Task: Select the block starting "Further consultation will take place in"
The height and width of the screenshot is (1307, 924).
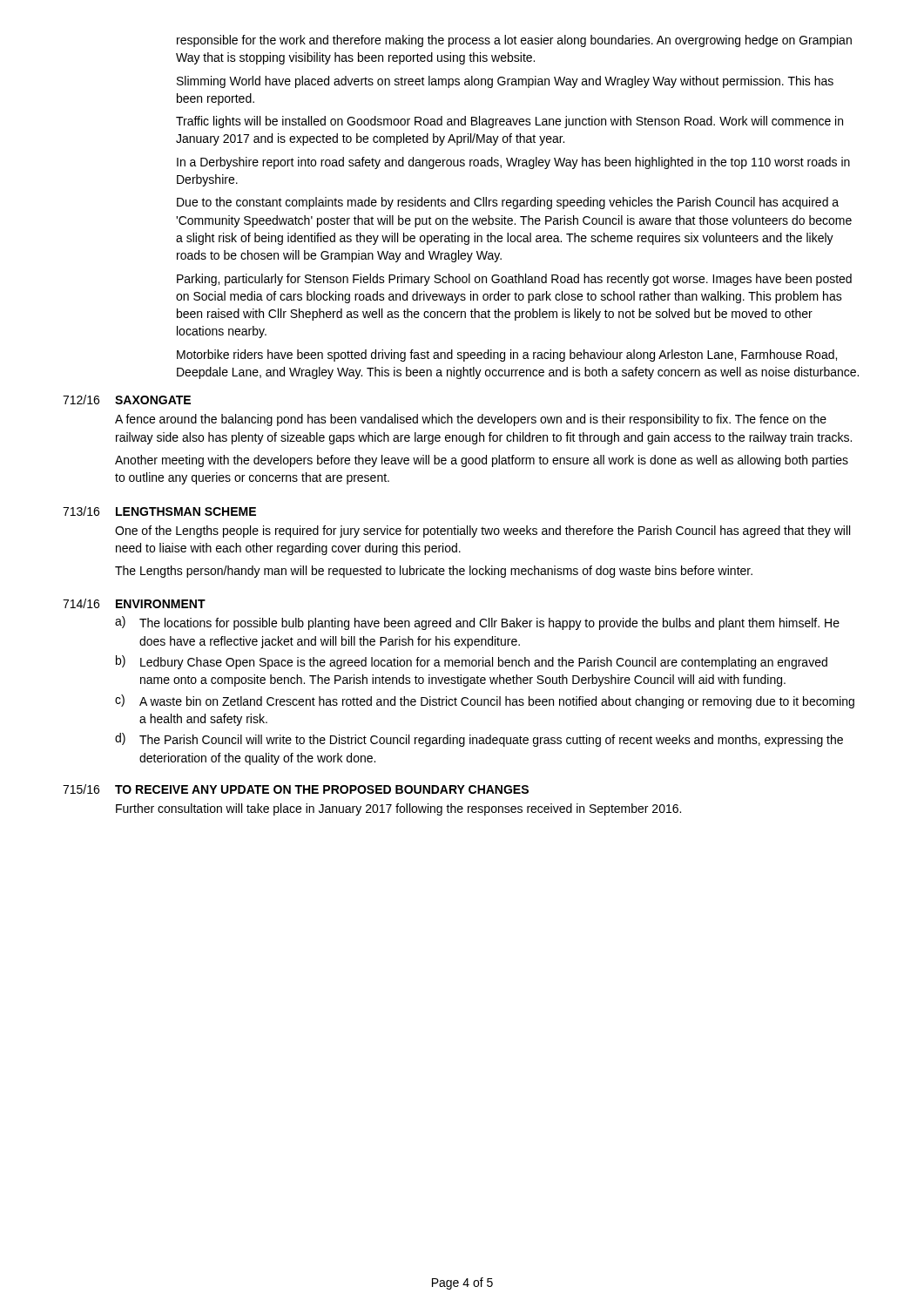Action: click(488, 809)
